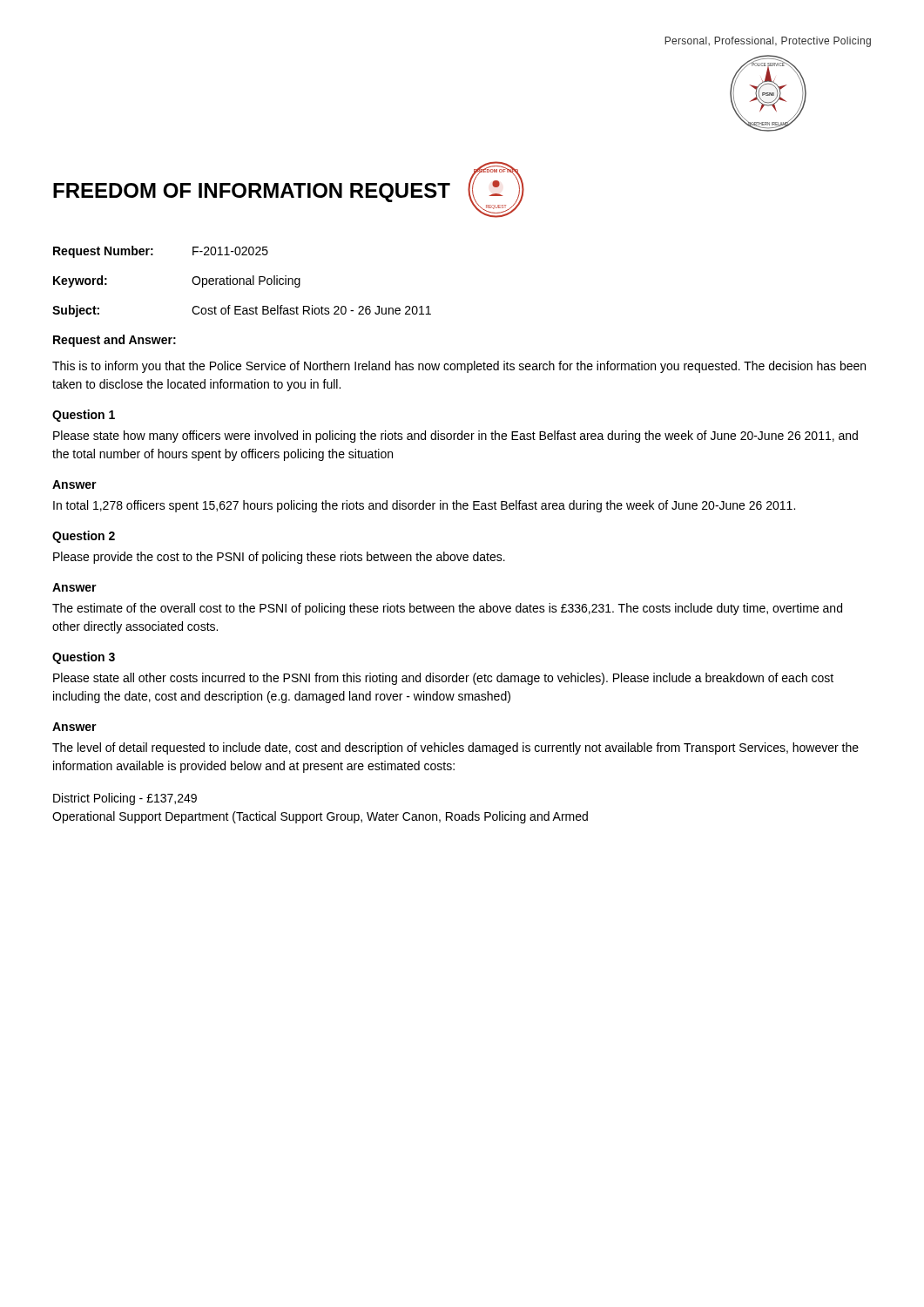Select the text block containing "Please state how many officers"
The height and width of the screenshot is (1307, 924).
pyautogui.click(x=455, y=445)
